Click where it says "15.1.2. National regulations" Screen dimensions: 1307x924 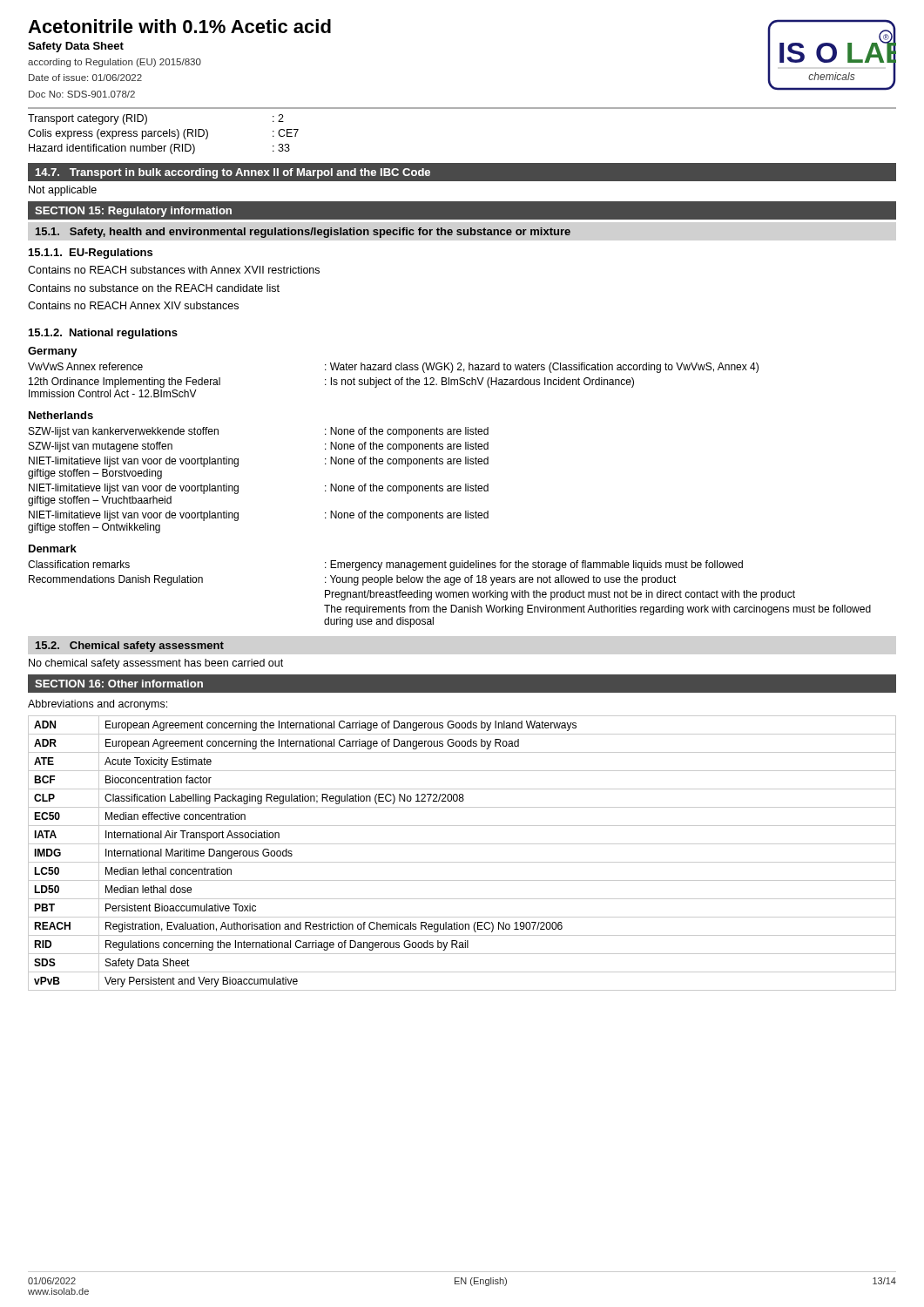(103, 333)
